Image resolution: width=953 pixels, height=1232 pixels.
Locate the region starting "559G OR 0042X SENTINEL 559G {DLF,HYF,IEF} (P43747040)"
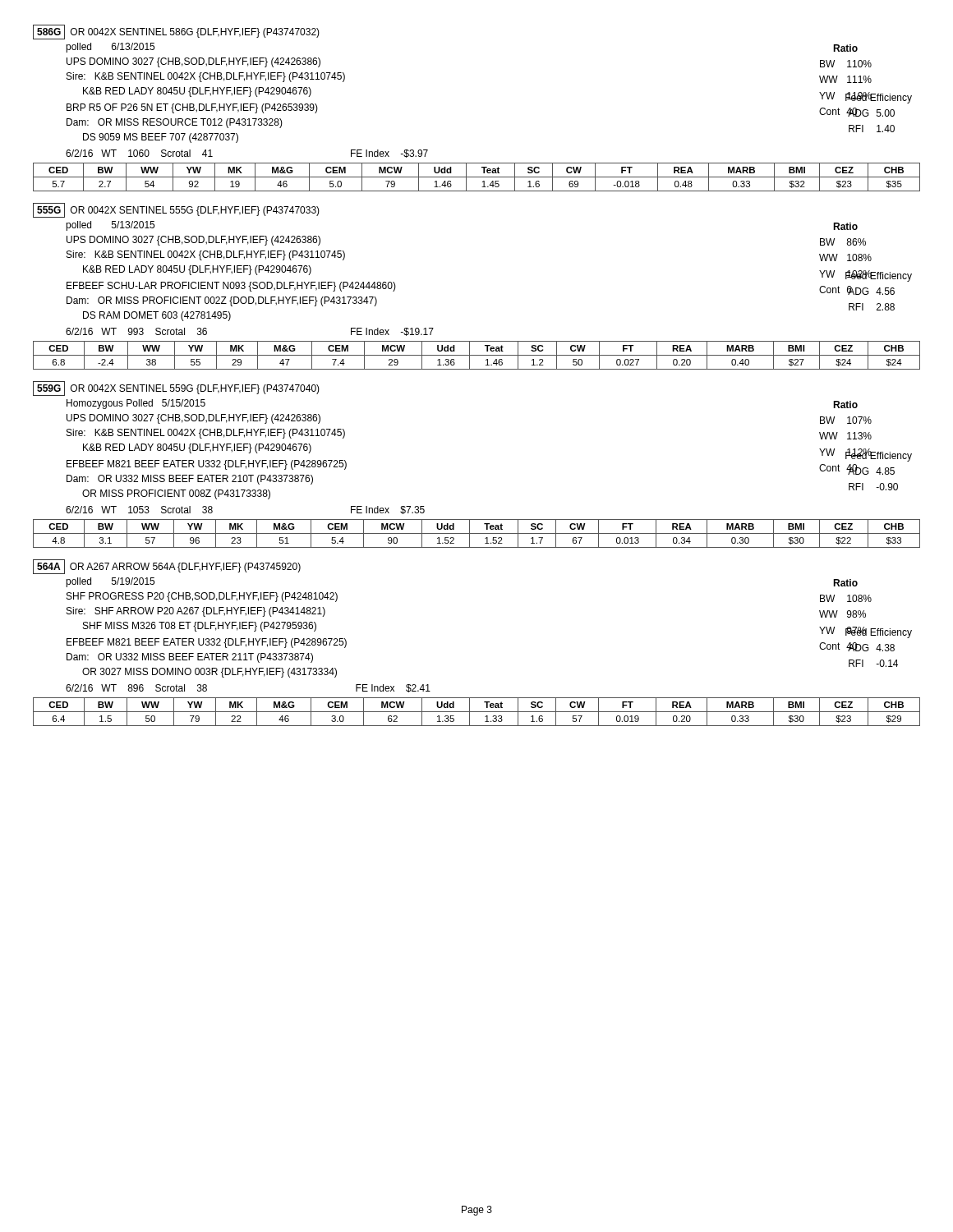pyautogui.click(x=176, y=388)
